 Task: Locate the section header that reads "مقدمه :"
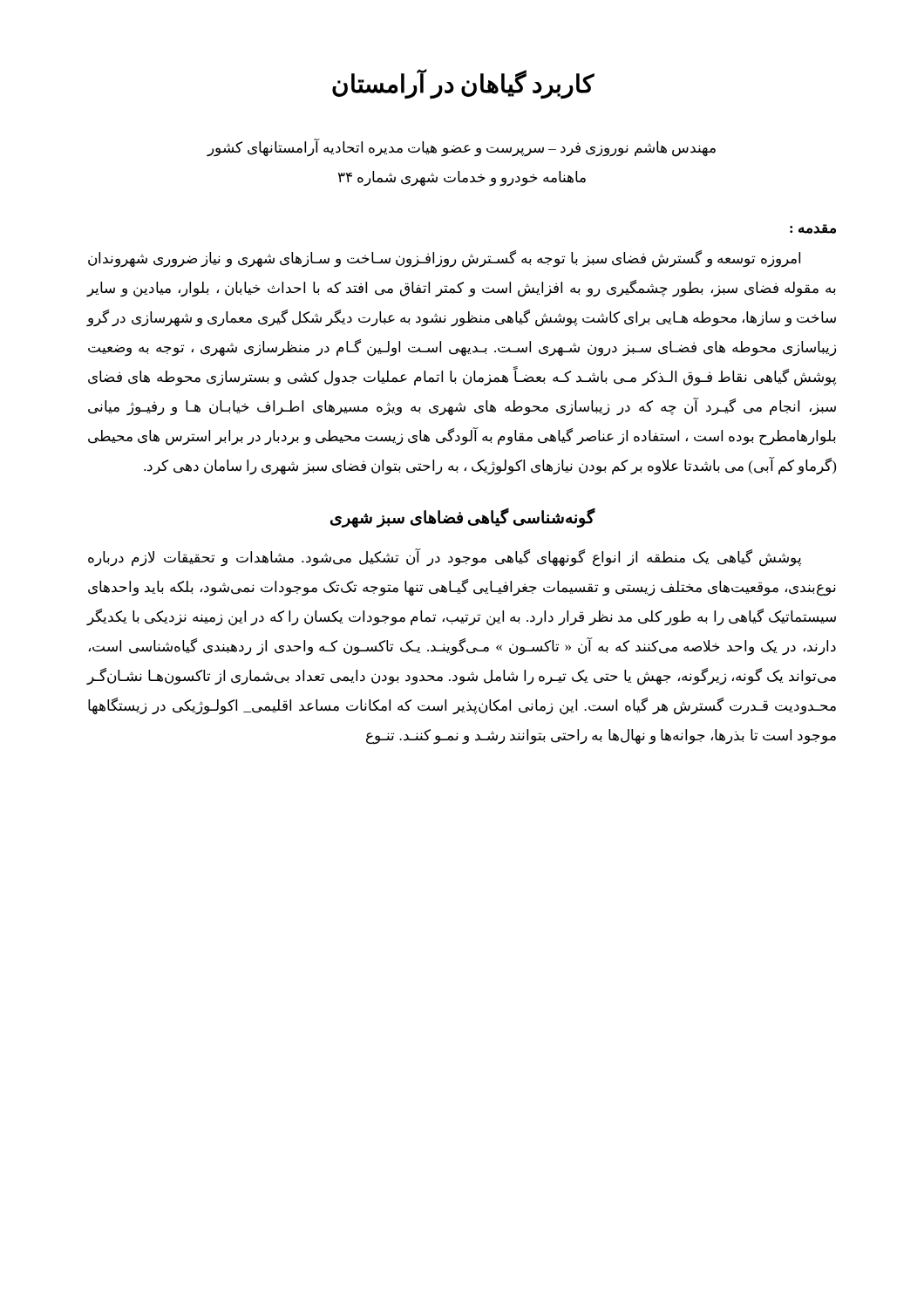coord(813,228)
